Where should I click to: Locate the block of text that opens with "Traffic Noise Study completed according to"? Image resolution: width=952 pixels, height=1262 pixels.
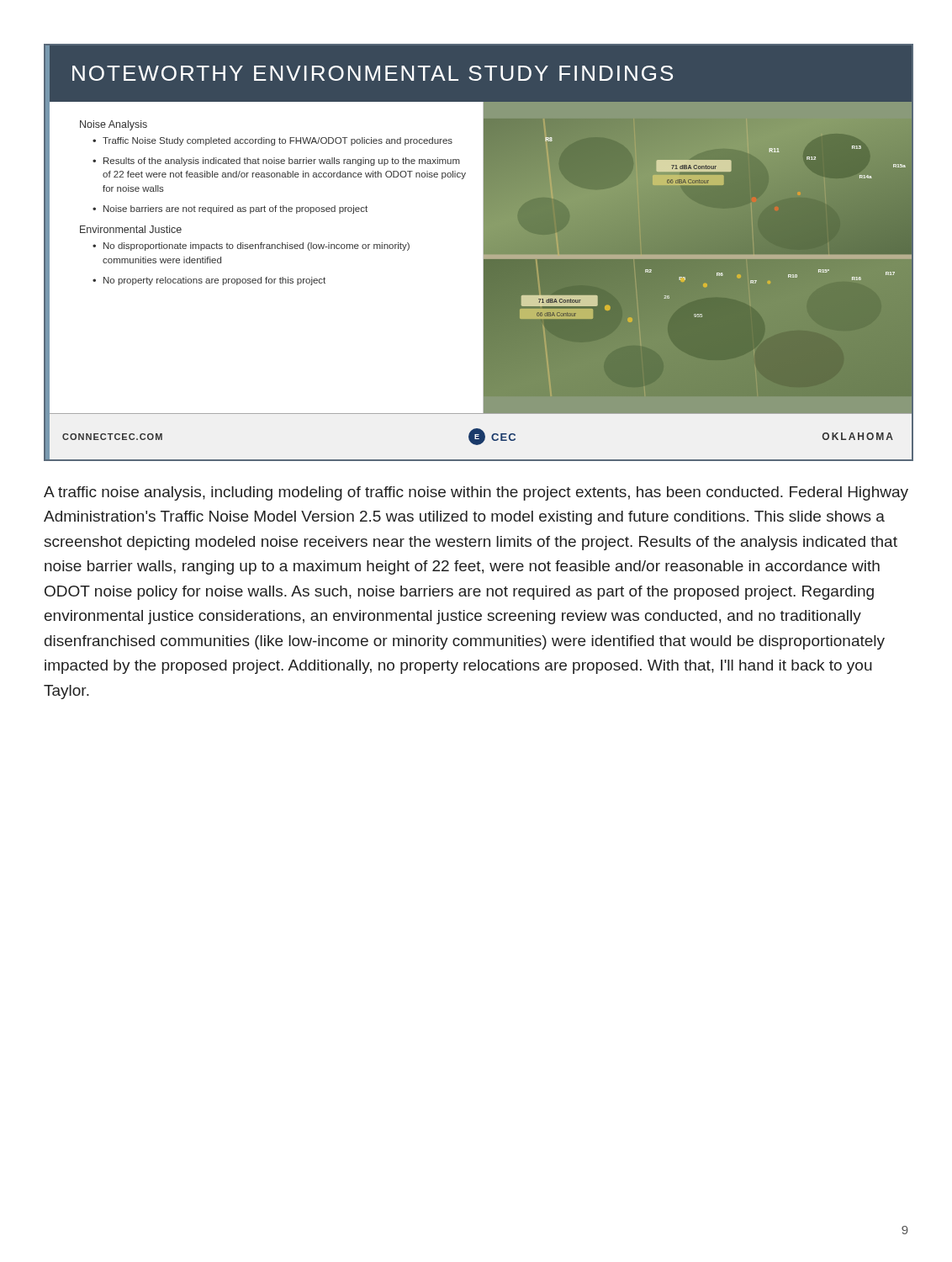[x=278, y=140]
